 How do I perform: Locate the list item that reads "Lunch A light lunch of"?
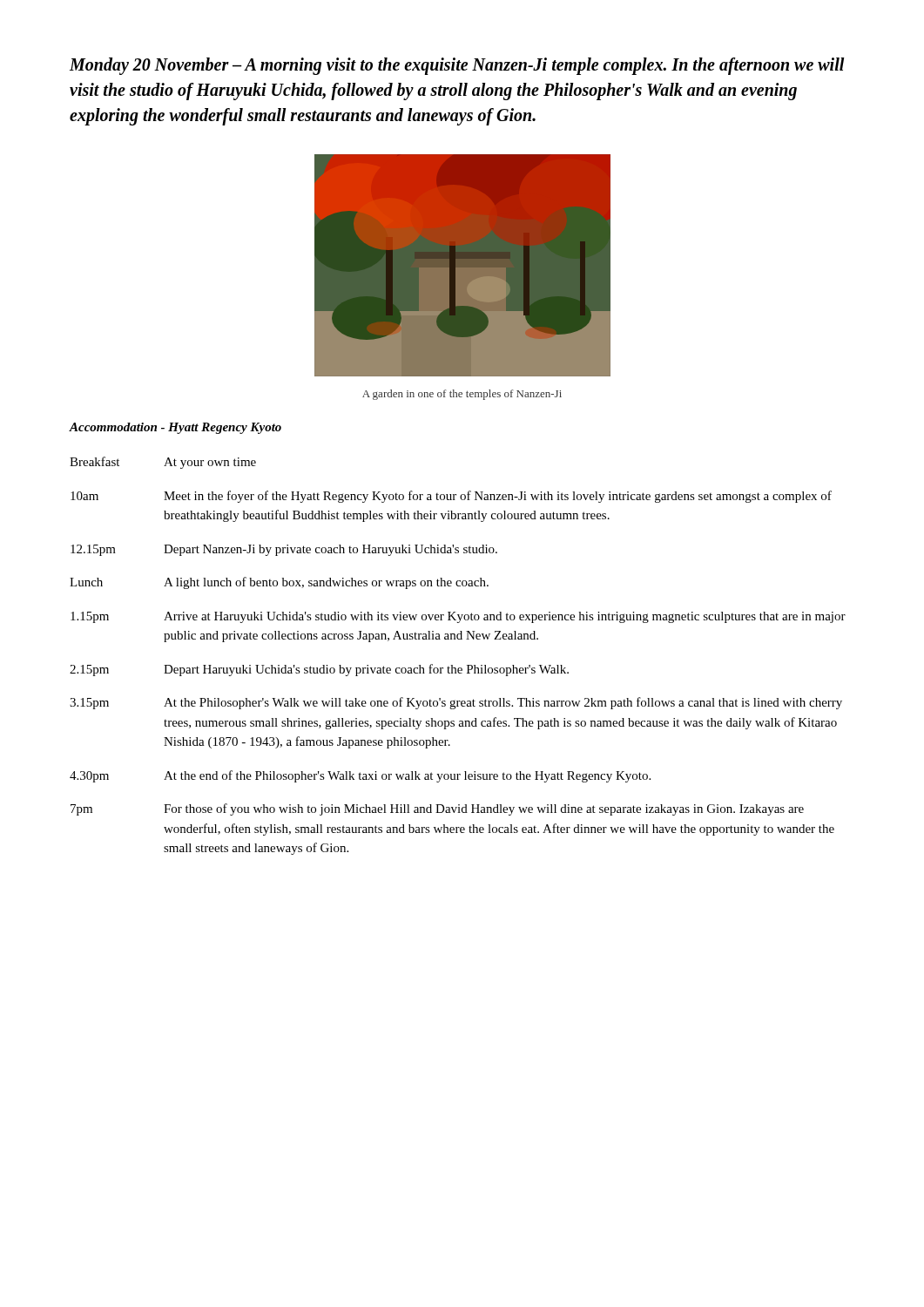tap(462, 584)
